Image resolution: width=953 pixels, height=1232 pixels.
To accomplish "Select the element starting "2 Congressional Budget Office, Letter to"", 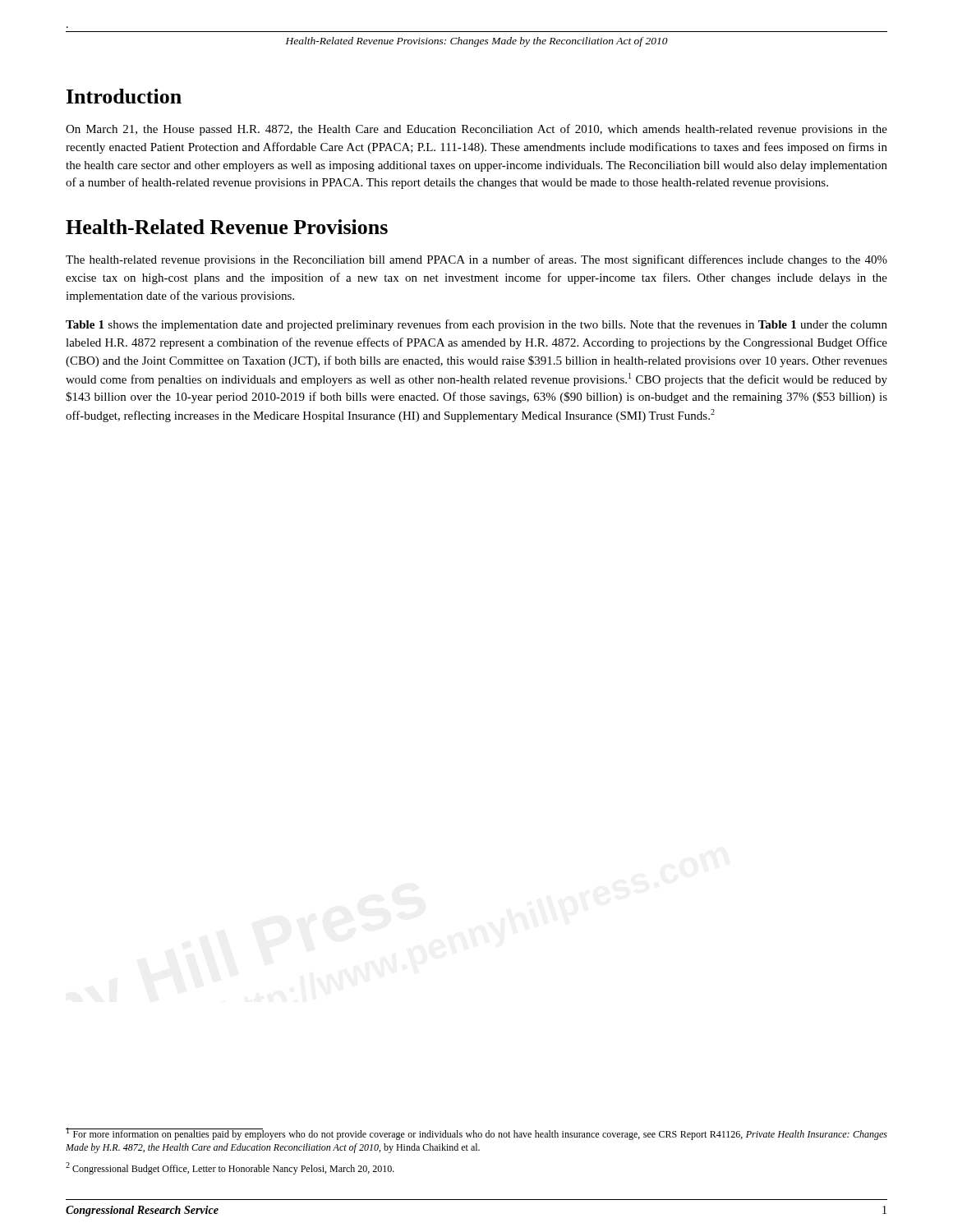I will [x=230, y=1168].
